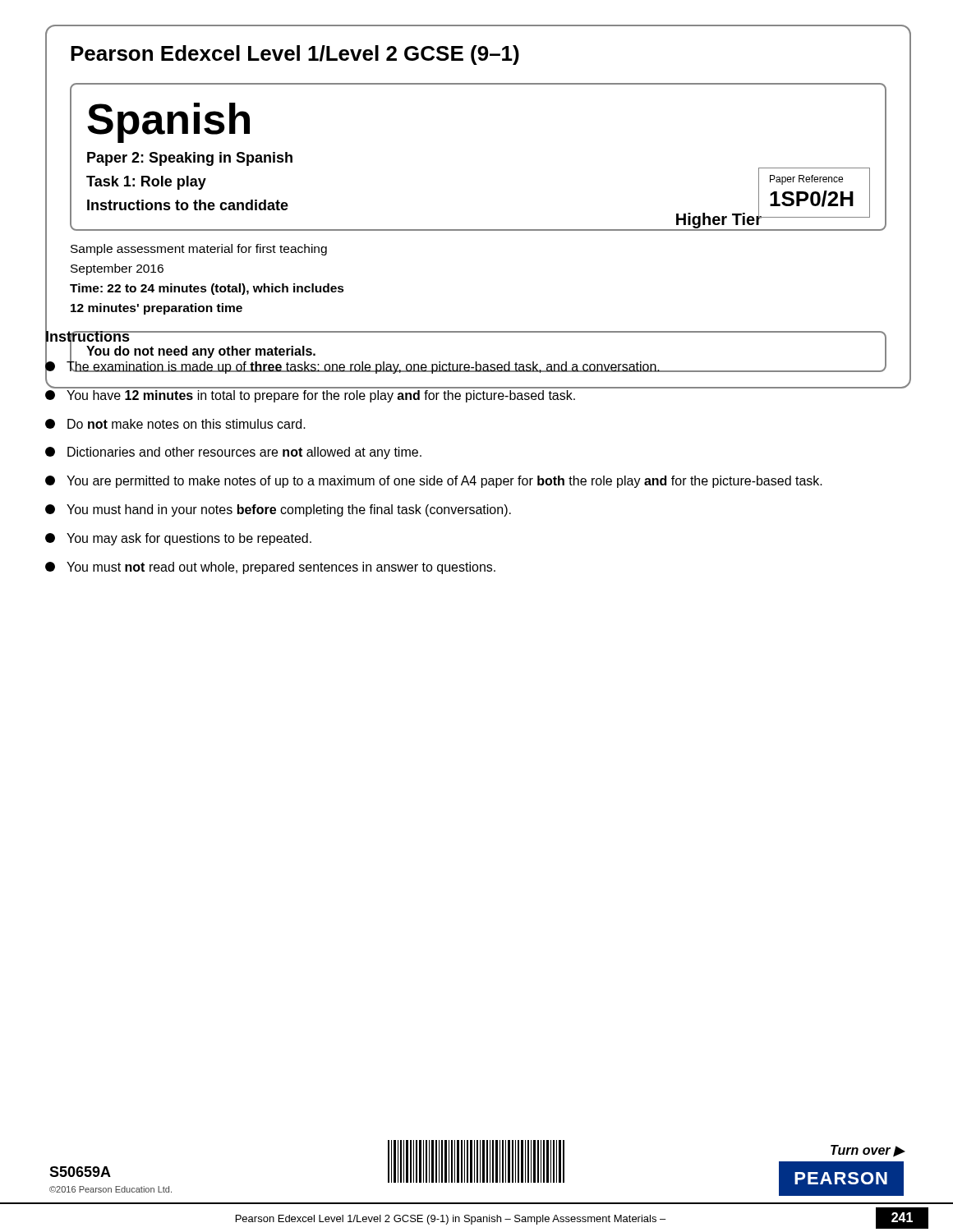The image size is (953, 1232).
Task: Where is the title that starts "Pearson Edexcel Level 1/Level"?
Action: point(478,199)
